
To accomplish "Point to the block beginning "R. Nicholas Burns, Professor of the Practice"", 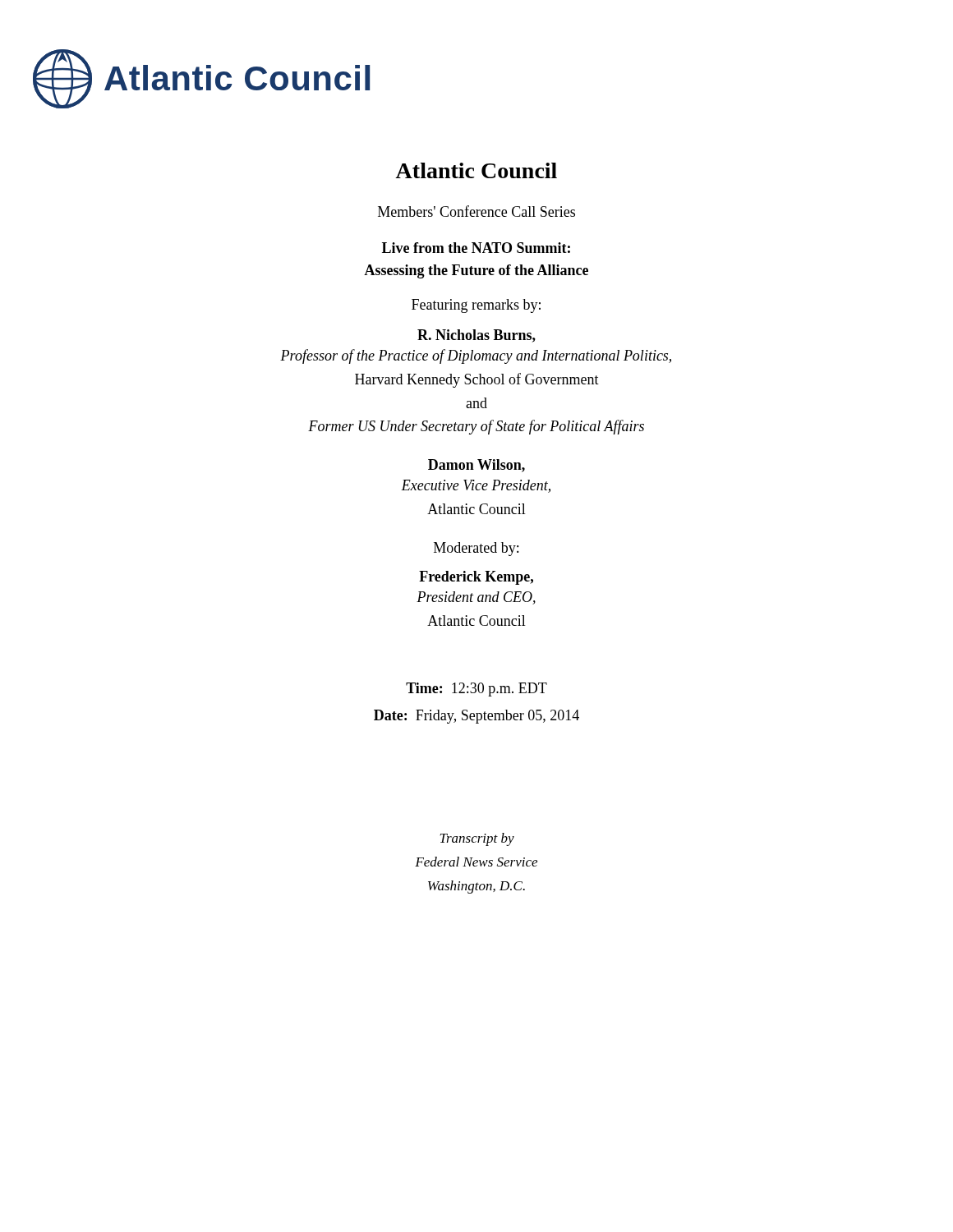I will [476, 383].
